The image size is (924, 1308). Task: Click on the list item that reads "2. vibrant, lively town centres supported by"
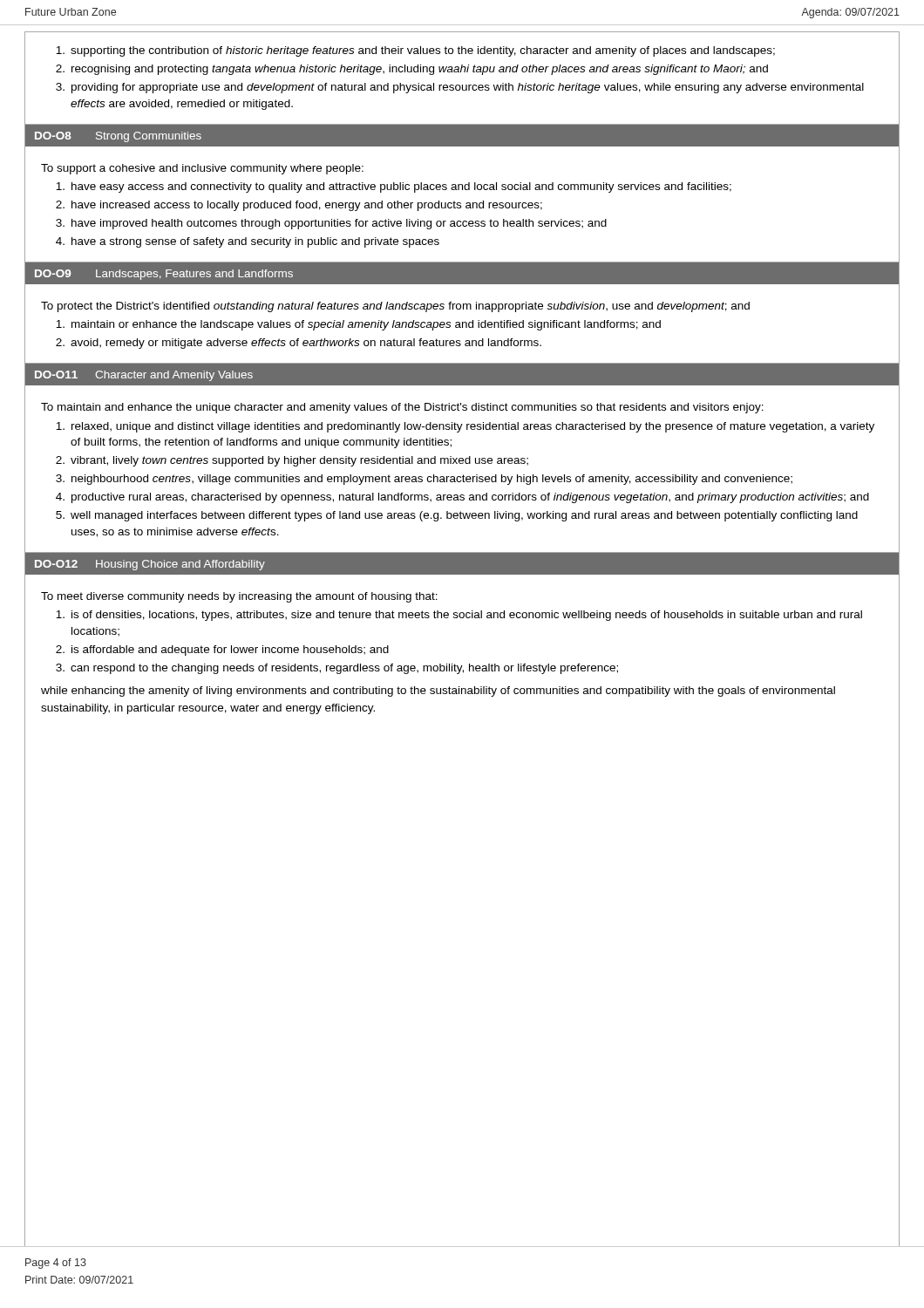click(x=462, y=461)
